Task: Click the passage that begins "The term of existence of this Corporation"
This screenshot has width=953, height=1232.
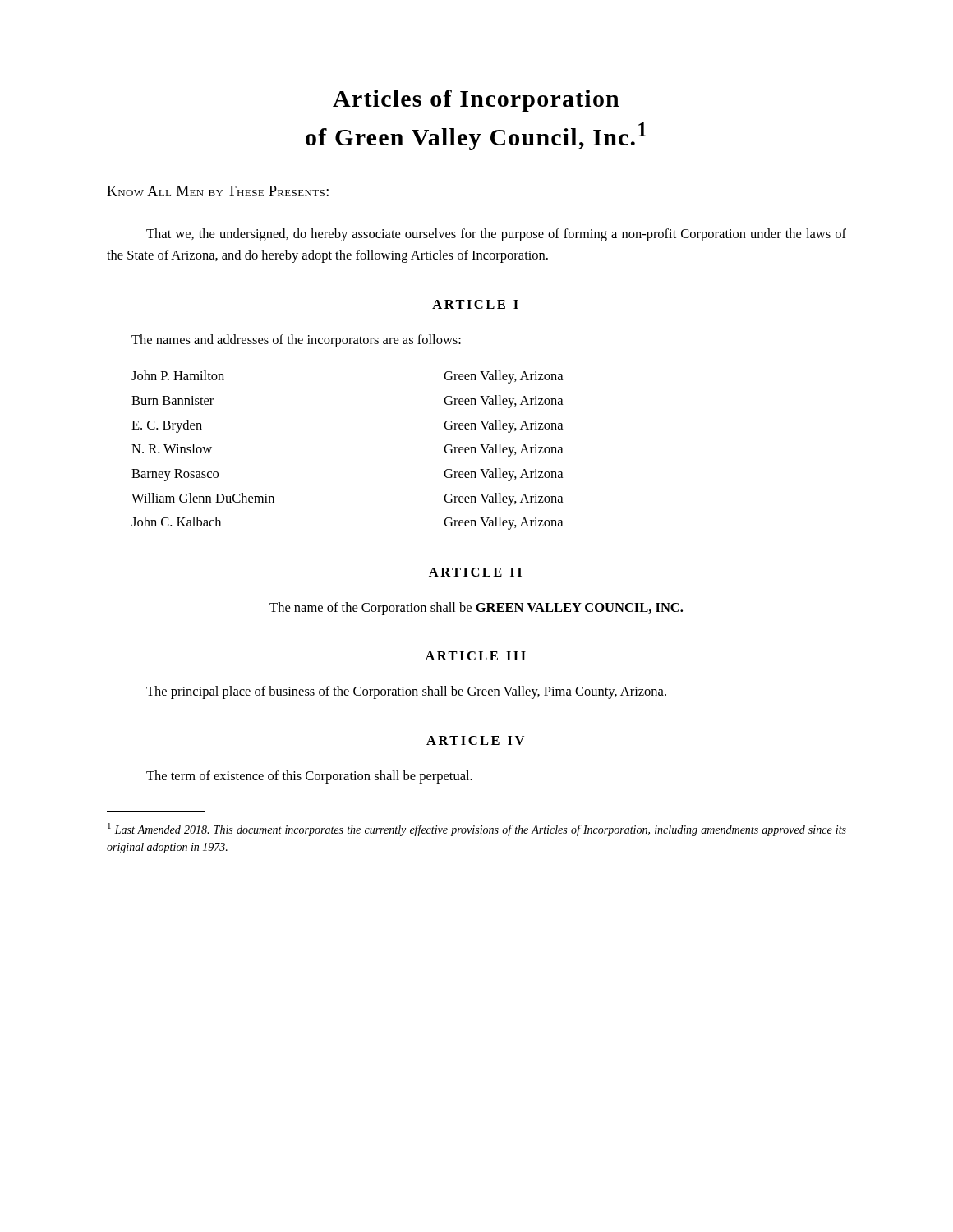Action: (x=310, y=776)
